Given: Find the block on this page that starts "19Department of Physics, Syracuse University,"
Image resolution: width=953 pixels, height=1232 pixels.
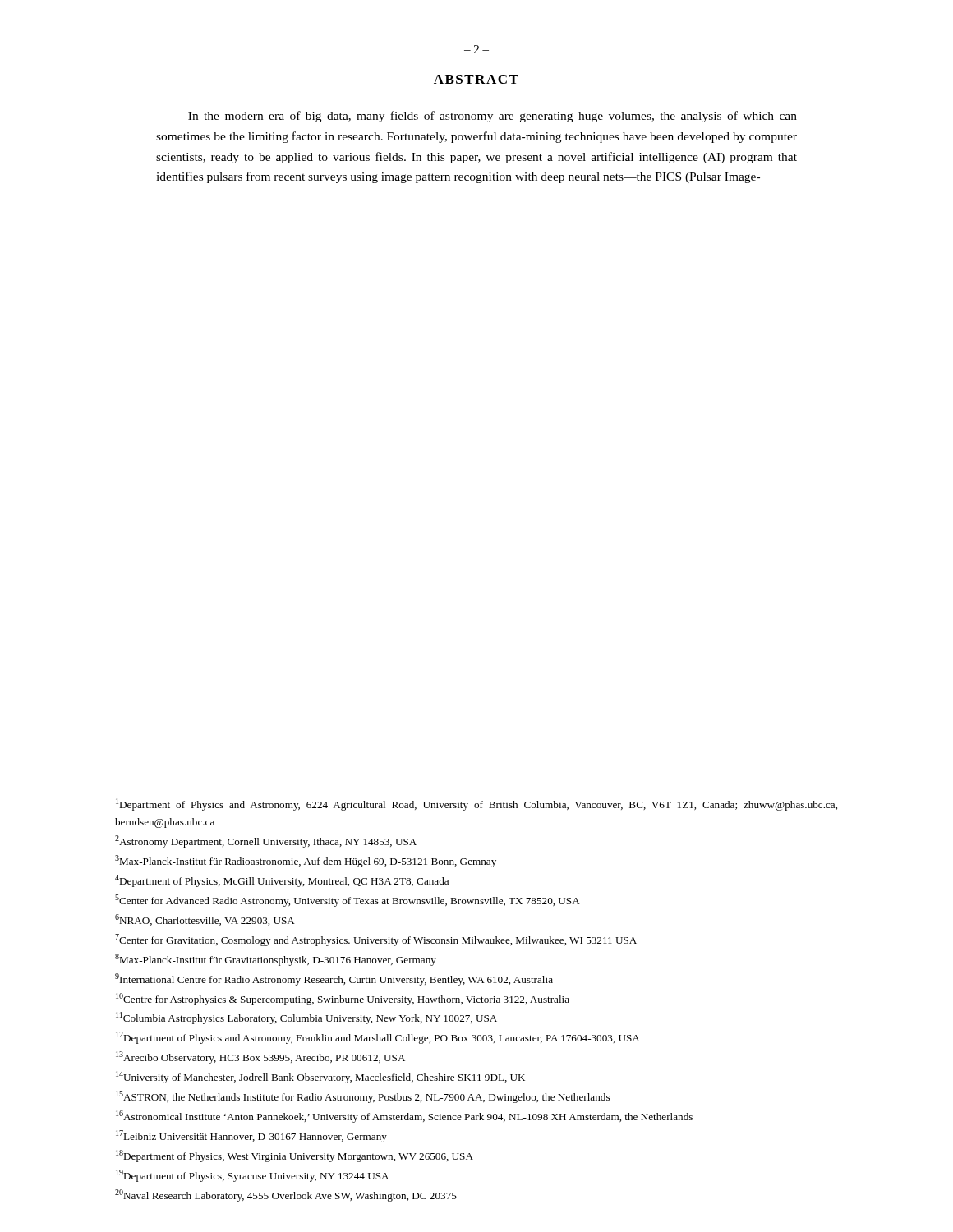Looking at the screenshot, I should 252,1175.
